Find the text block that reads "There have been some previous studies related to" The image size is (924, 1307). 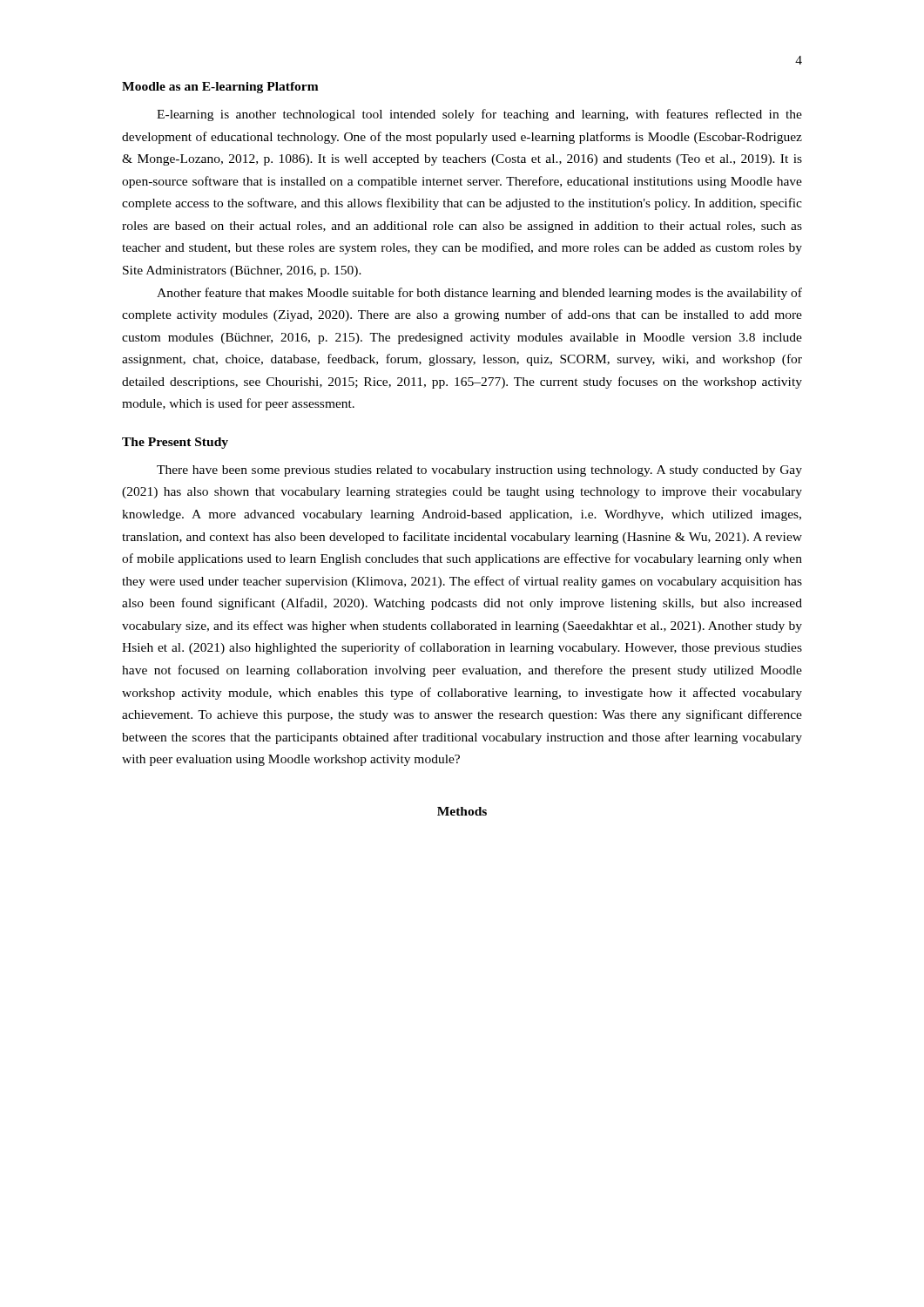click(x=462, y=614)
